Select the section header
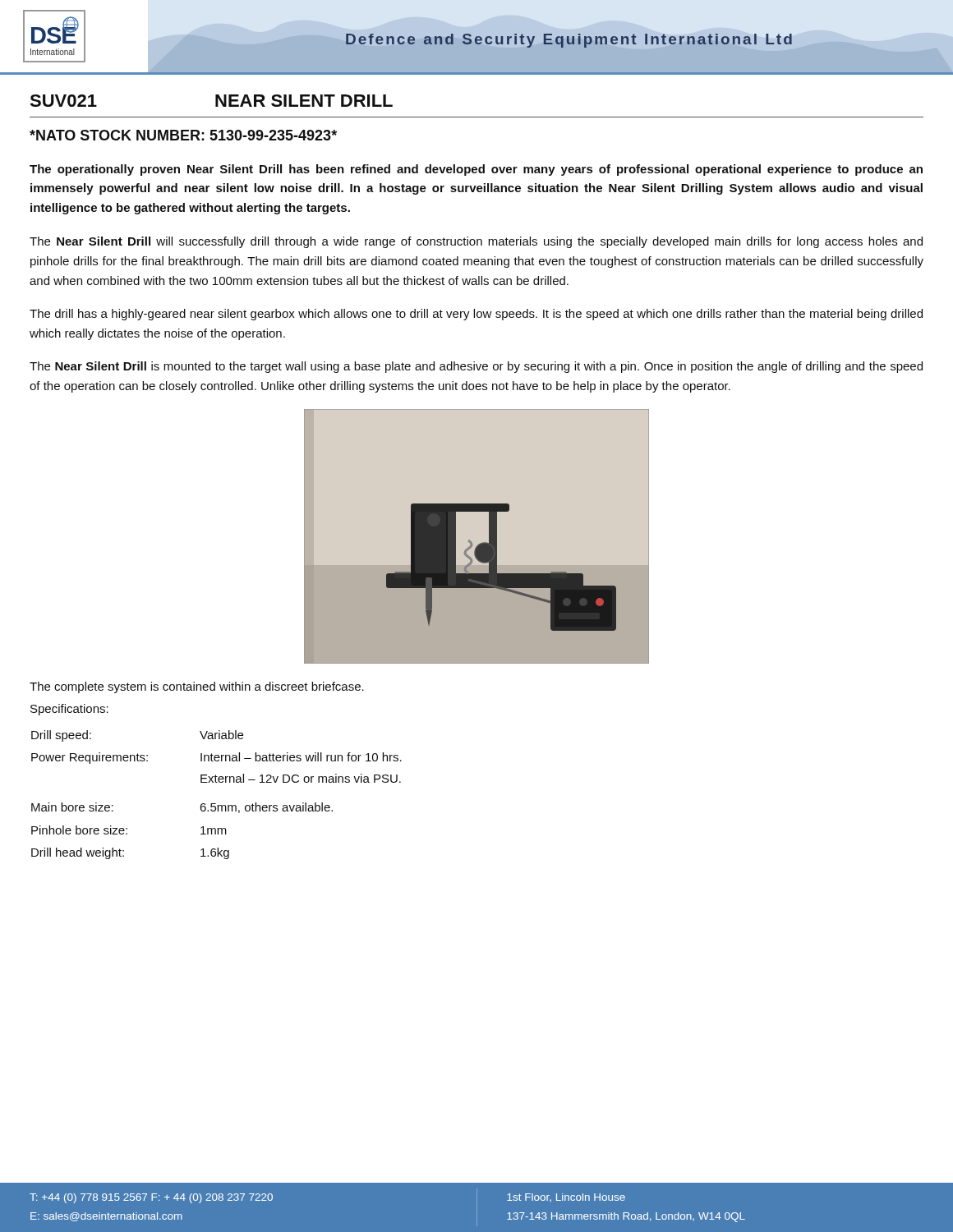Image resolution: width=953 pixels, height=1232 pixels. 183,136
